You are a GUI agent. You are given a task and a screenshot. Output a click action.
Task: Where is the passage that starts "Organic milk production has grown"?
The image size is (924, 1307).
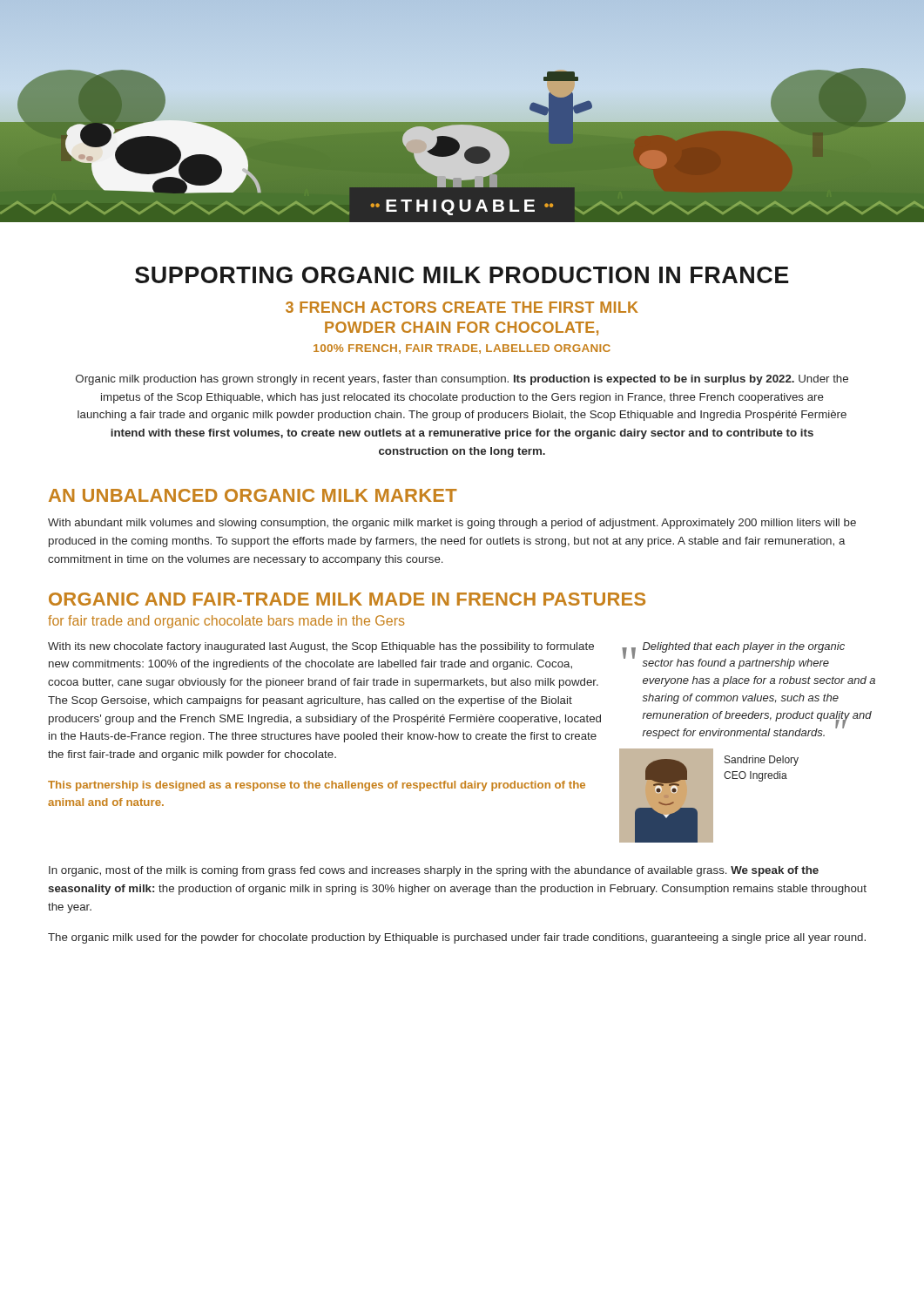(x=462, y=415)
